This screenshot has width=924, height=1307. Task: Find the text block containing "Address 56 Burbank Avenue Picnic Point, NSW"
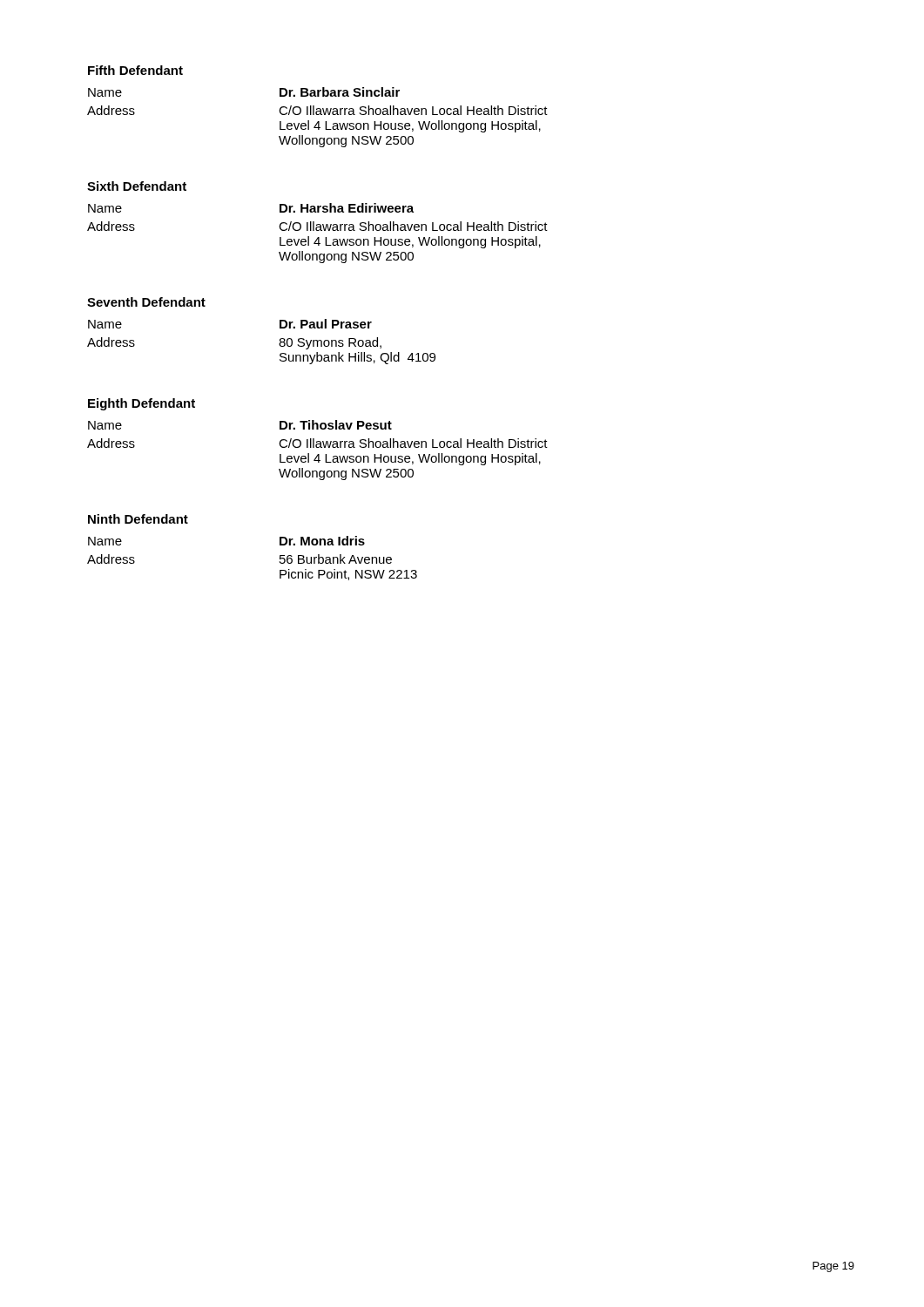pos(106,558)
